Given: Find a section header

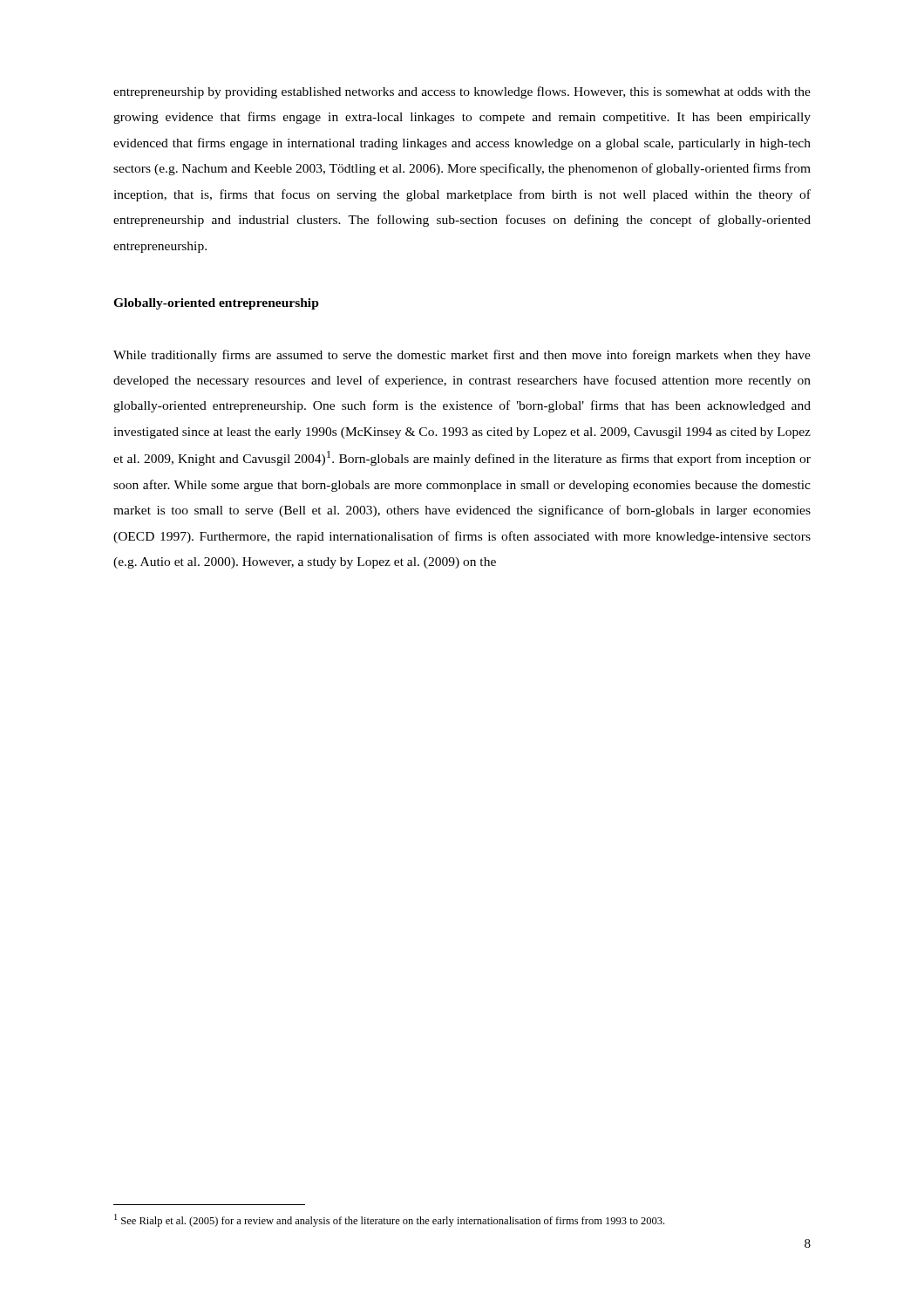Looking at the screenshot, I should (216, 302).
